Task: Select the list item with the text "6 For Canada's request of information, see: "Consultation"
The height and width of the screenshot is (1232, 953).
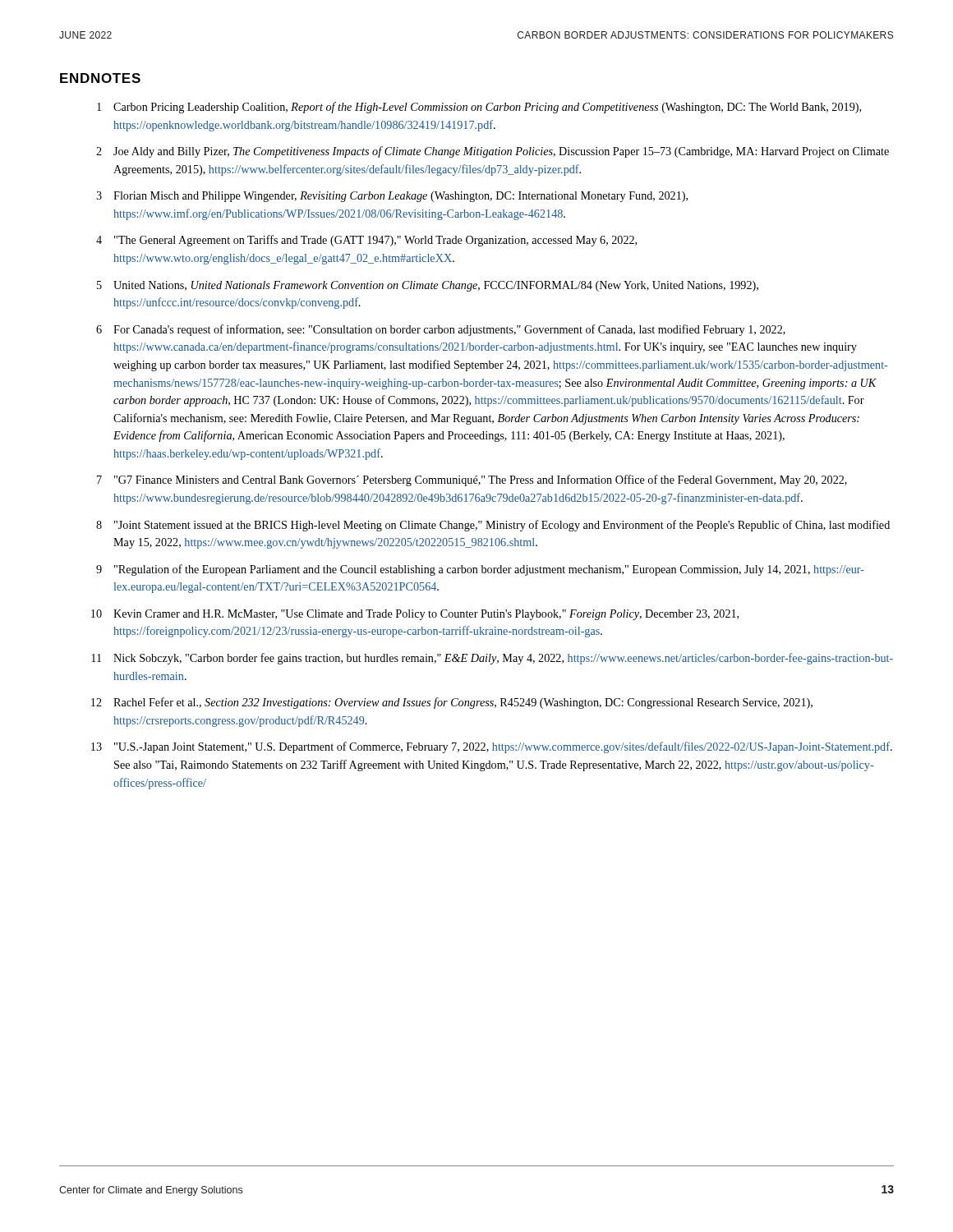Action: (476, 392)
